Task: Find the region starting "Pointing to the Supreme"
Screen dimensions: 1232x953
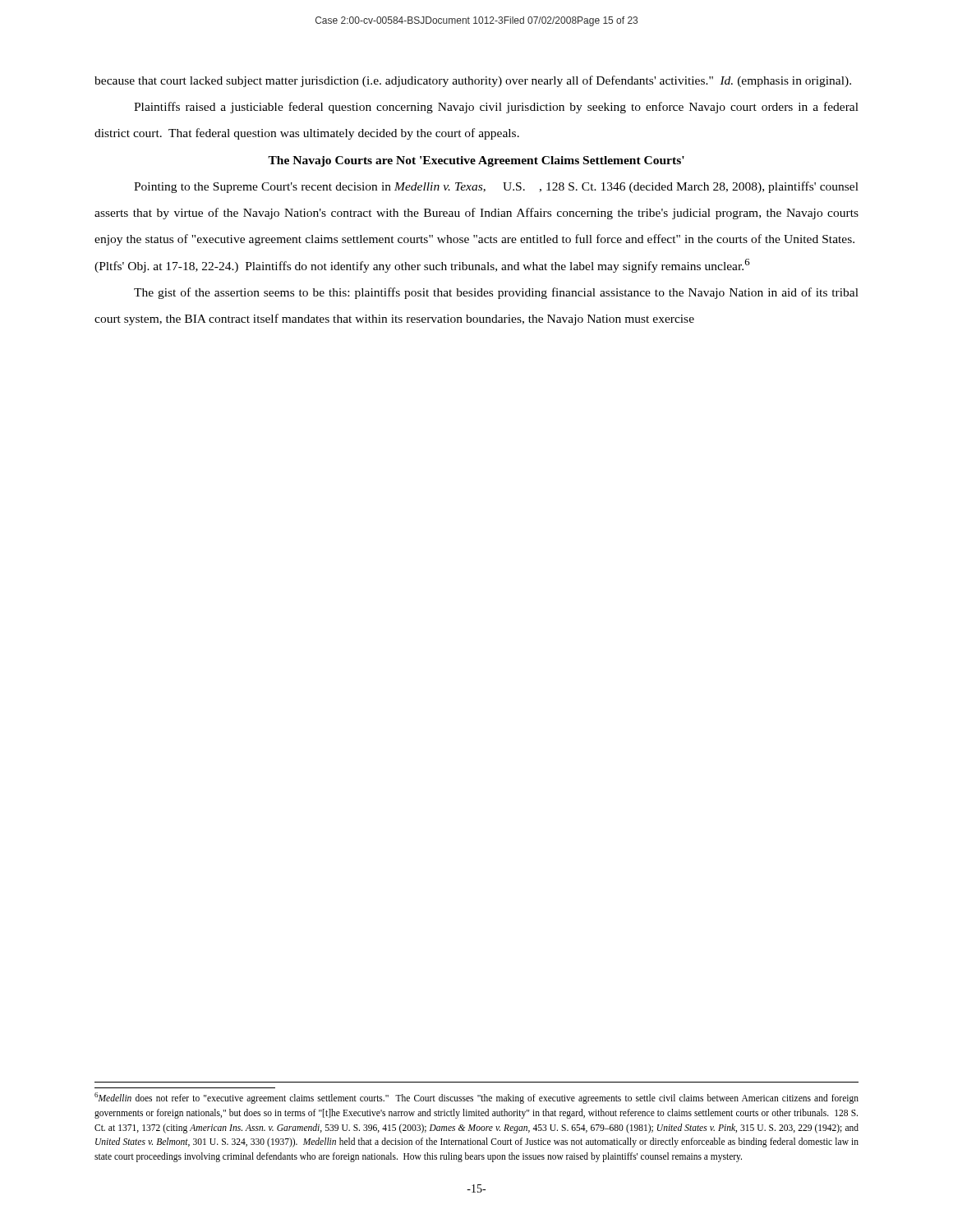Action: (x=476, y=226)
